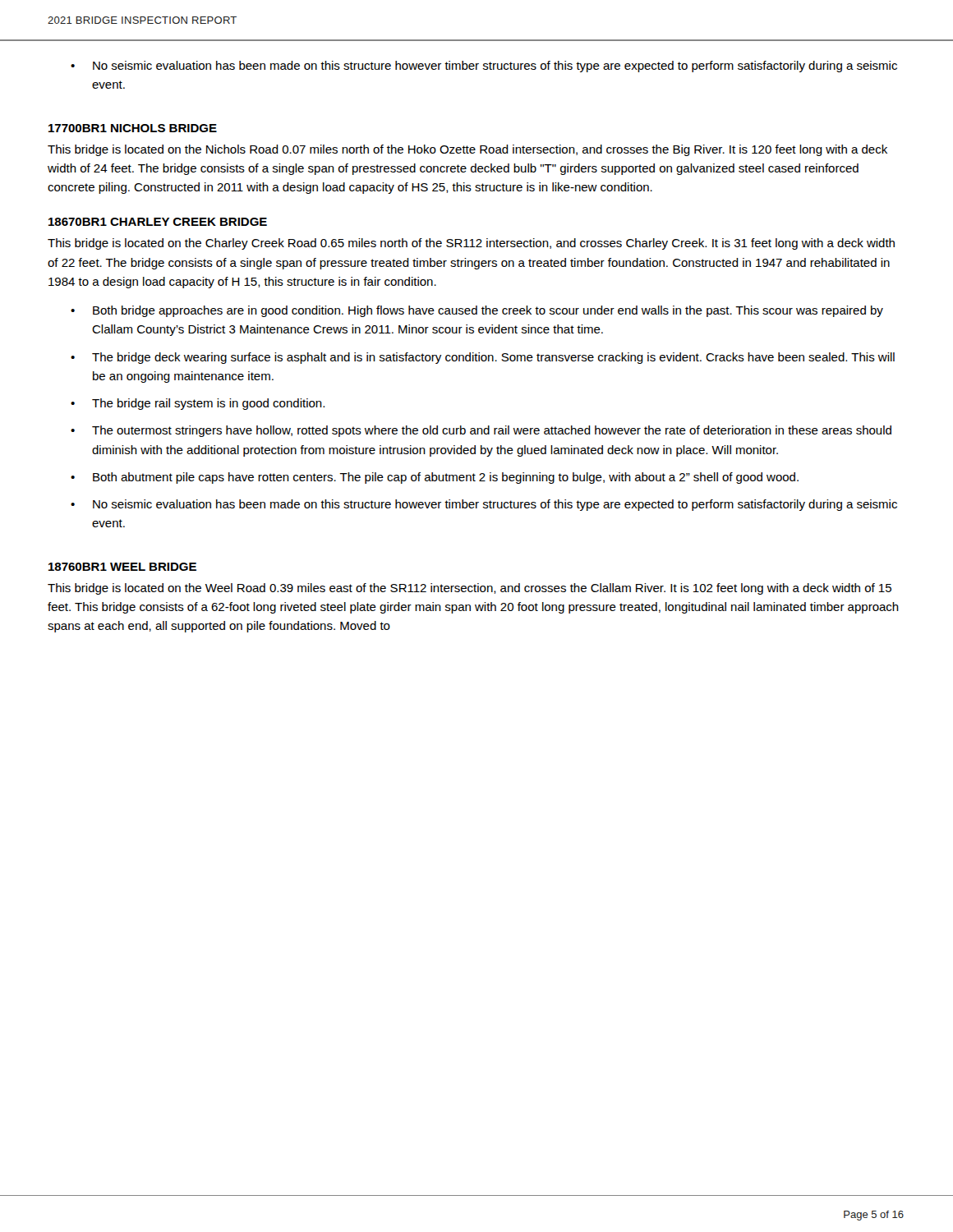Where is the passage that starts "• Both abutment pile caps have"?

pyautogui.click(x=488, y=477)
